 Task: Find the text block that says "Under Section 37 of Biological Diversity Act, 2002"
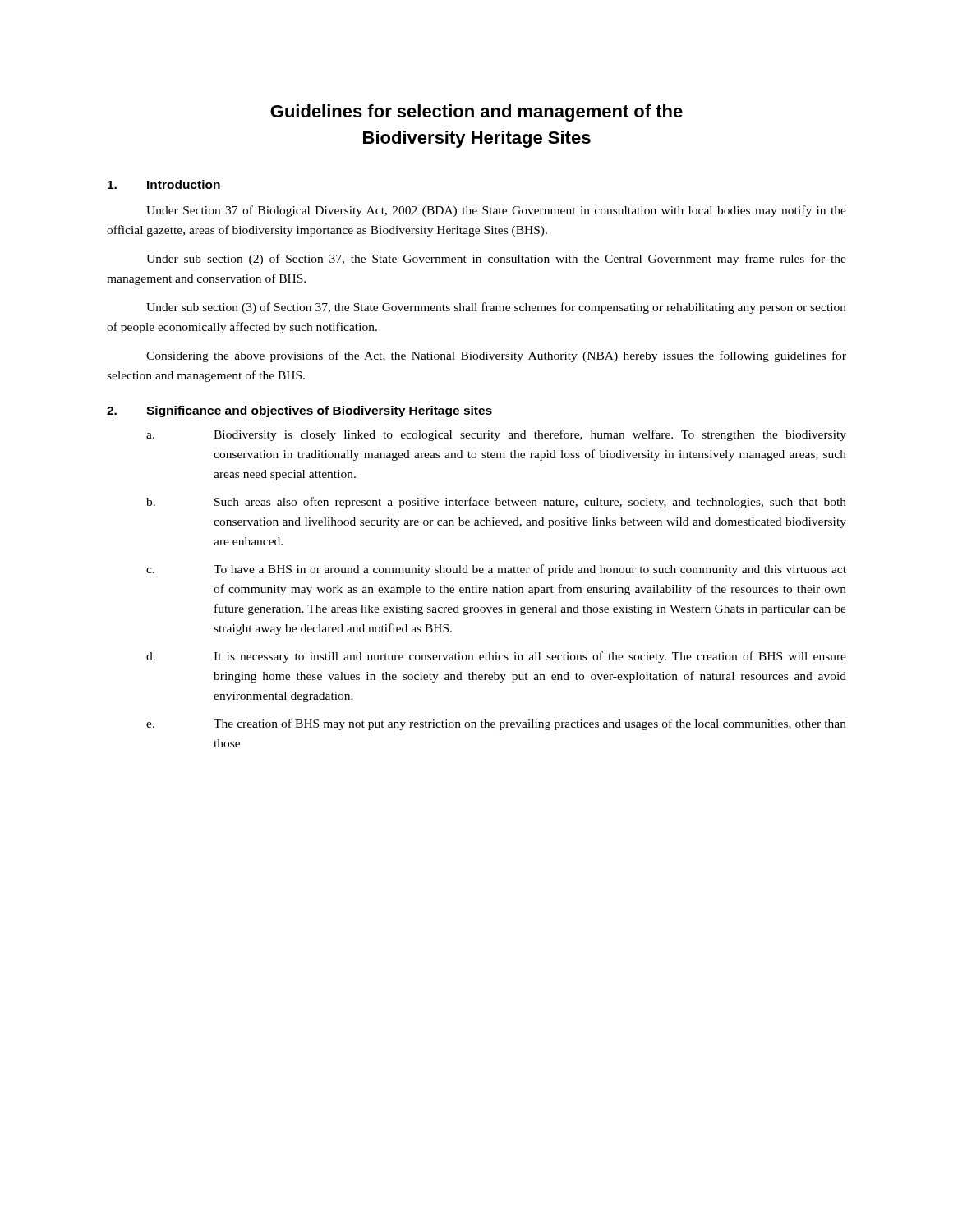click(x=476, y=220)
